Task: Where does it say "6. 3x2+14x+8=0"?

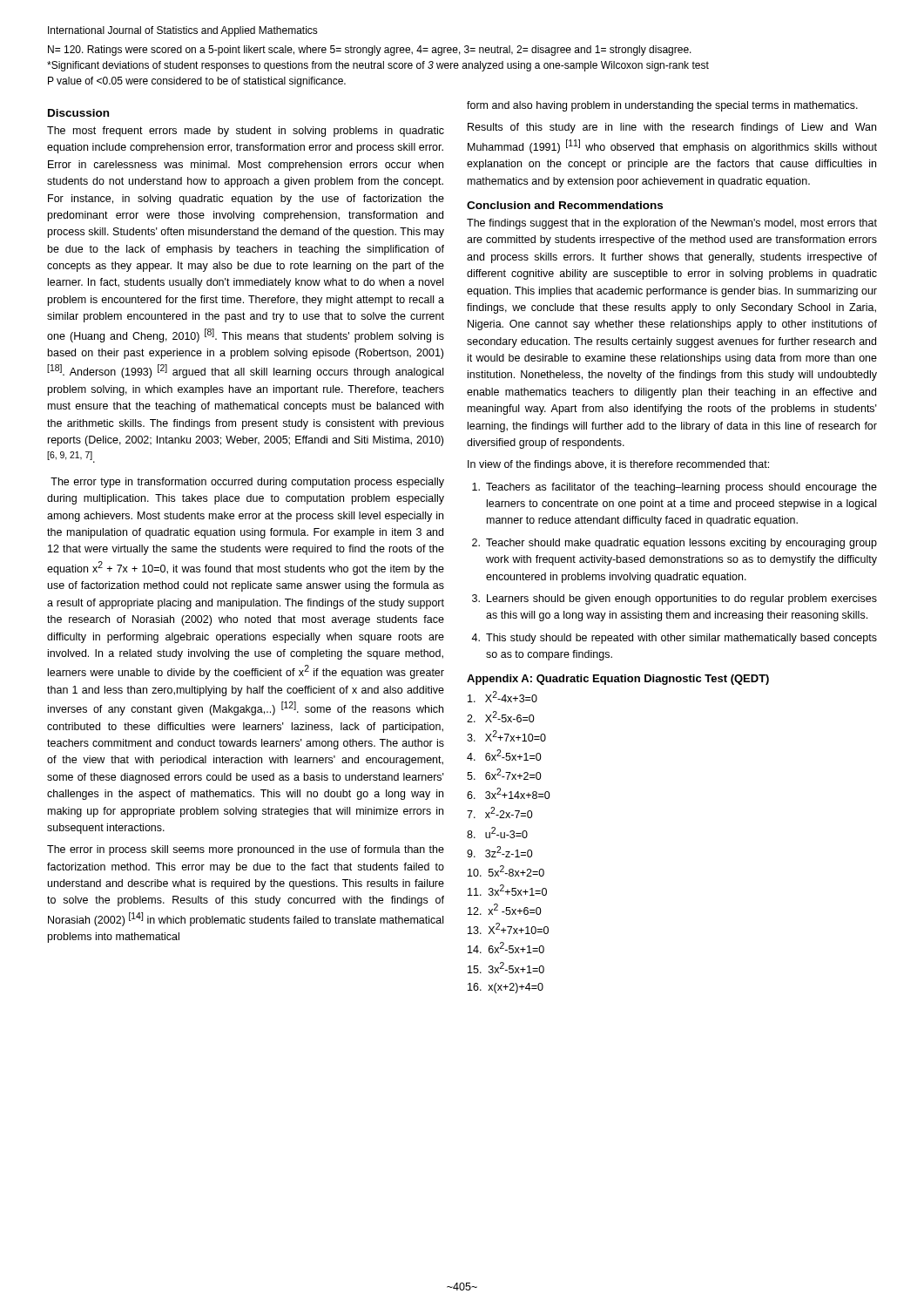Action: (x=509, y=794)
